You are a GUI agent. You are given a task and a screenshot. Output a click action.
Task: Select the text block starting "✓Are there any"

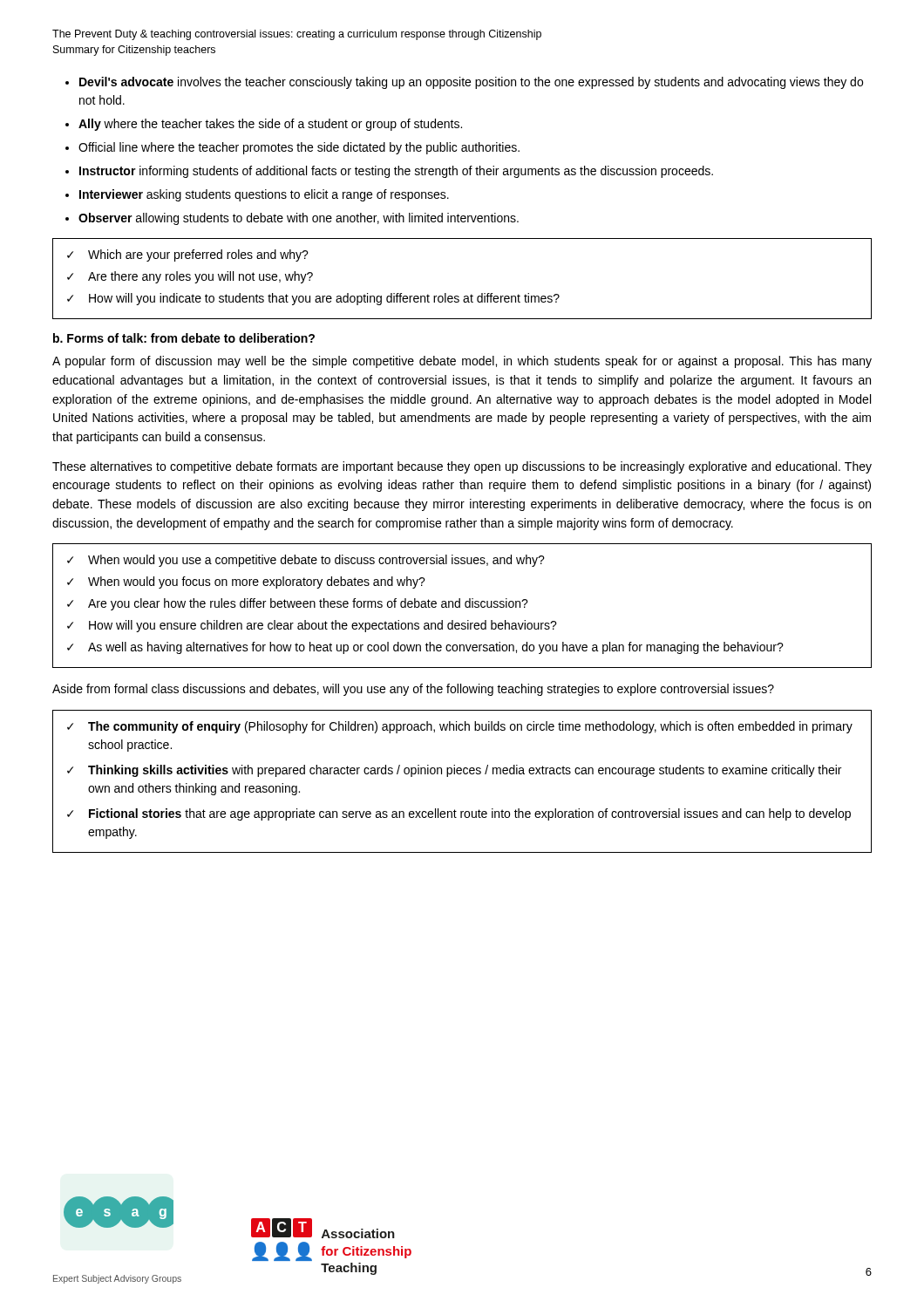tap(189, 277)
